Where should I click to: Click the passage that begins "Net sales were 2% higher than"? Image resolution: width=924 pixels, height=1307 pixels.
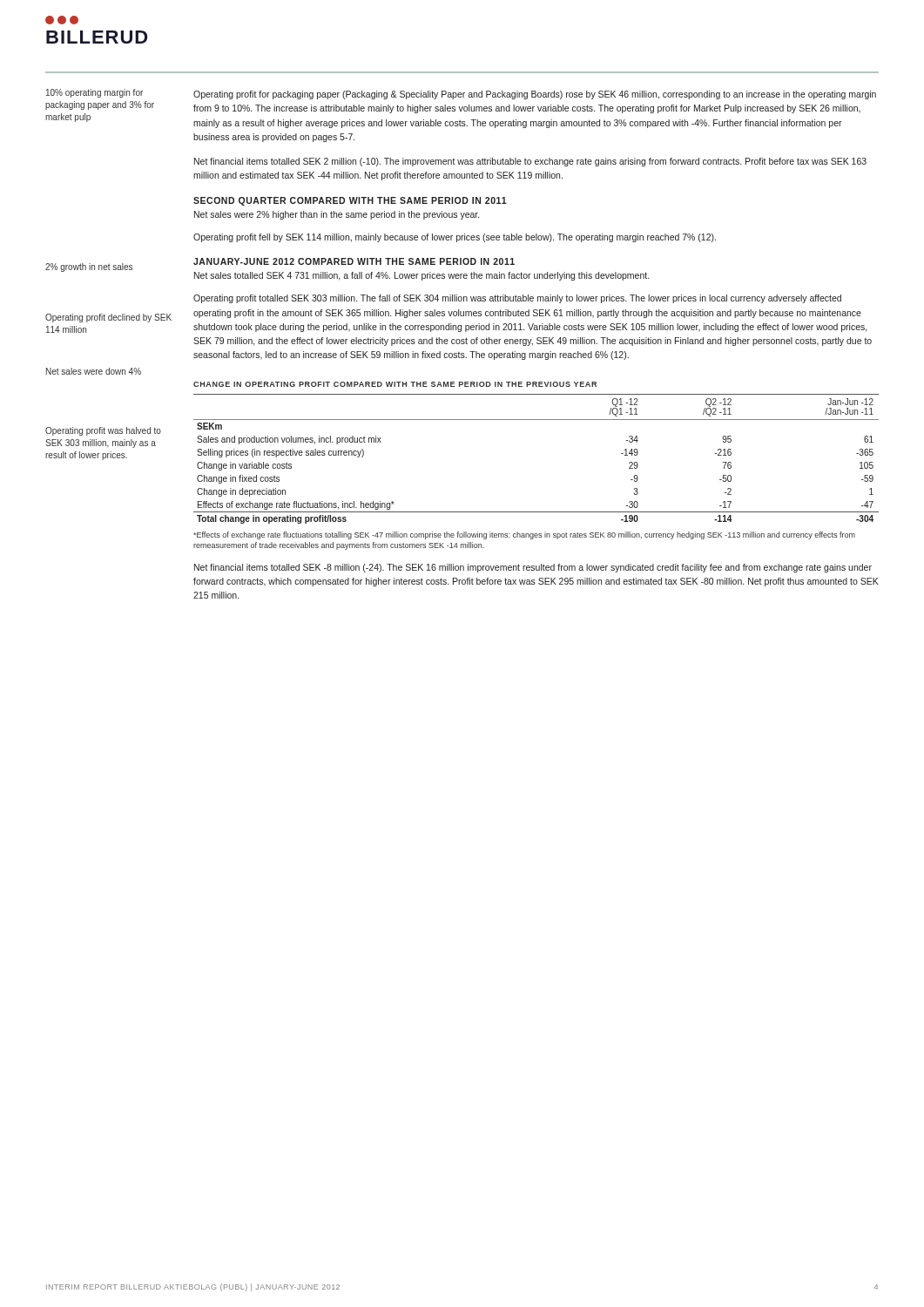tap(337, 214)
